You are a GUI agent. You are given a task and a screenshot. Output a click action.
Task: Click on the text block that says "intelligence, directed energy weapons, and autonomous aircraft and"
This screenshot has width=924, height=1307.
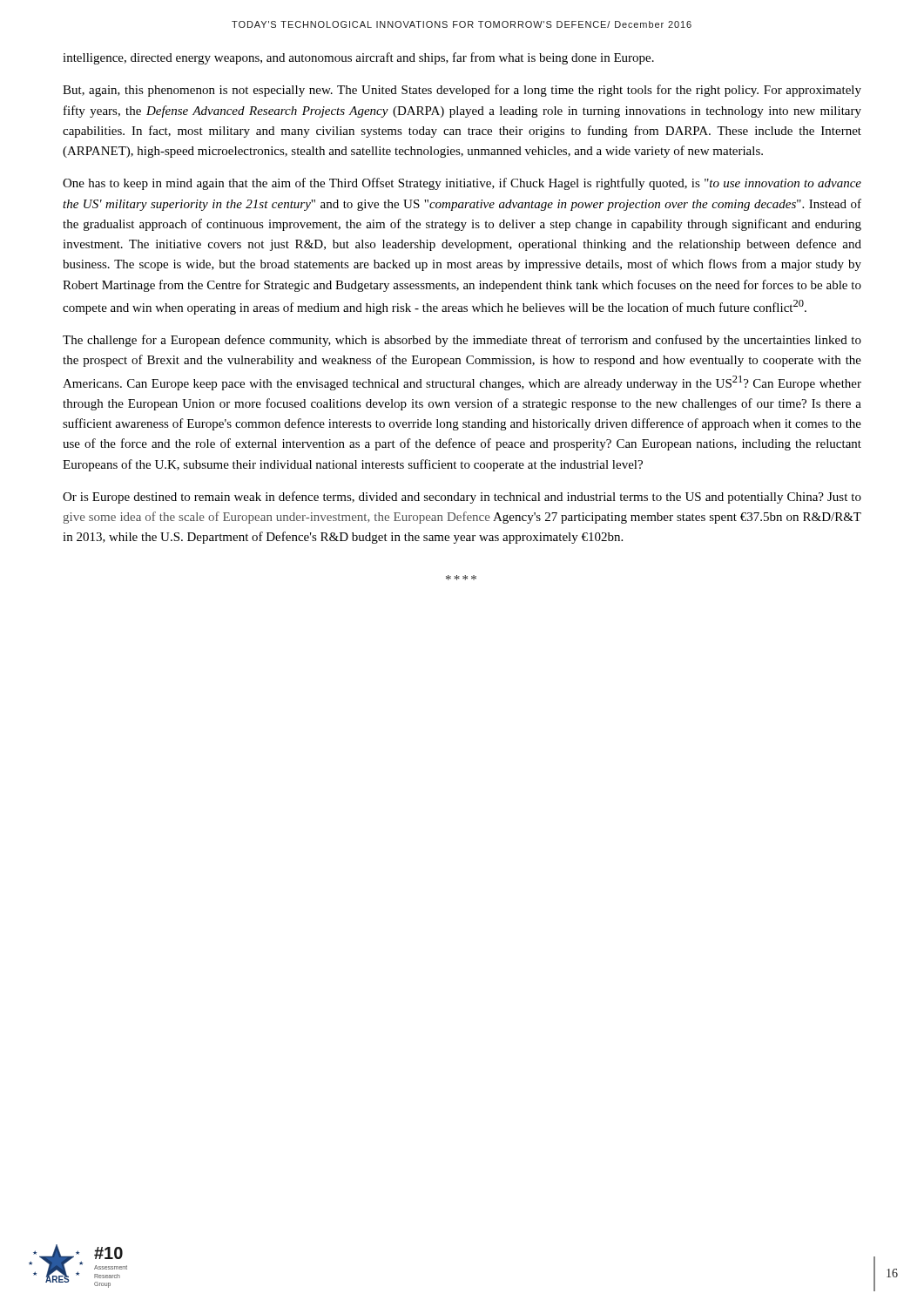pos(359,58)
